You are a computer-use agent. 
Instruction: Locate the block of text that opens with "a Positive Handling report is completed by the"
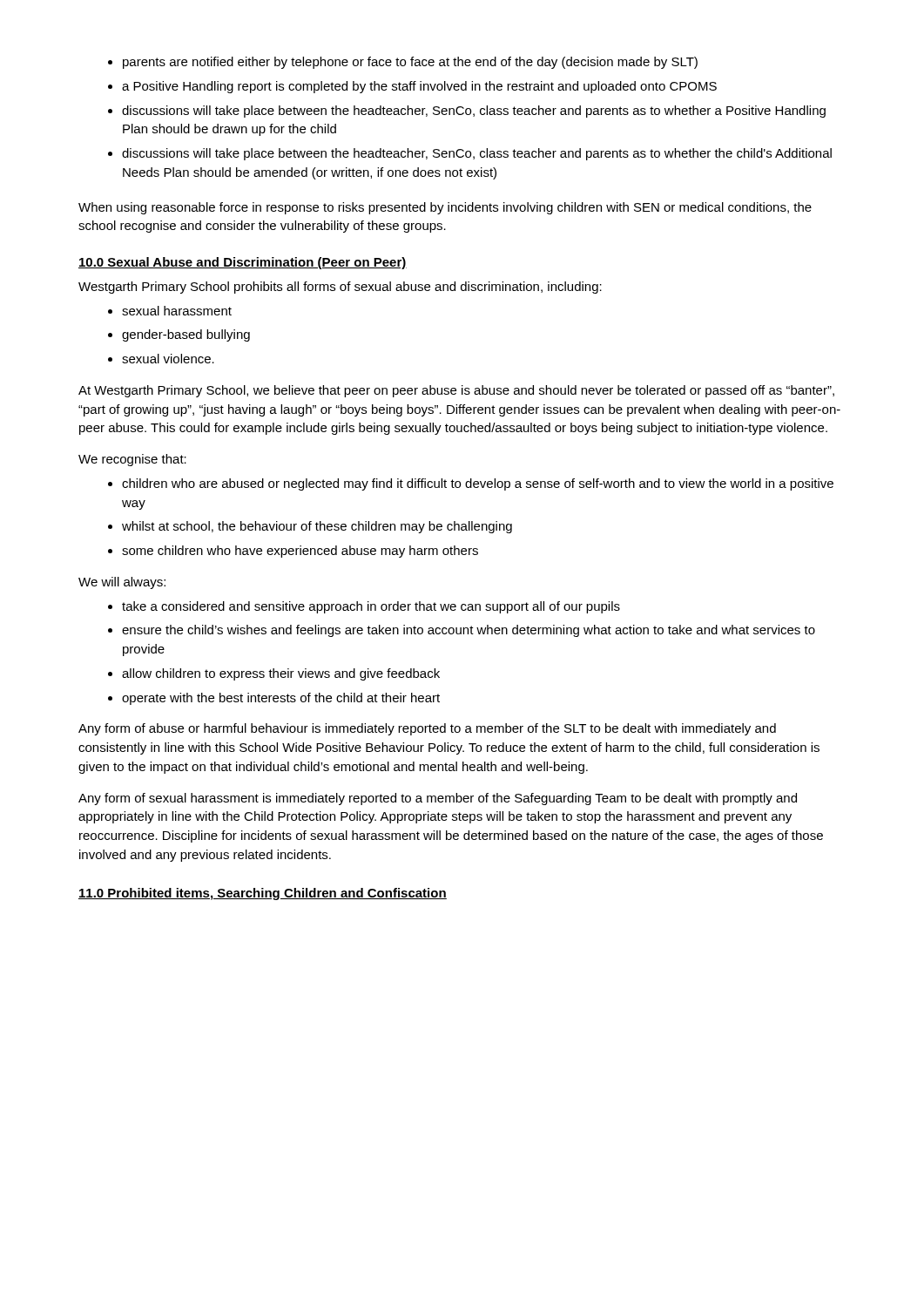click(x=420, y=86)
